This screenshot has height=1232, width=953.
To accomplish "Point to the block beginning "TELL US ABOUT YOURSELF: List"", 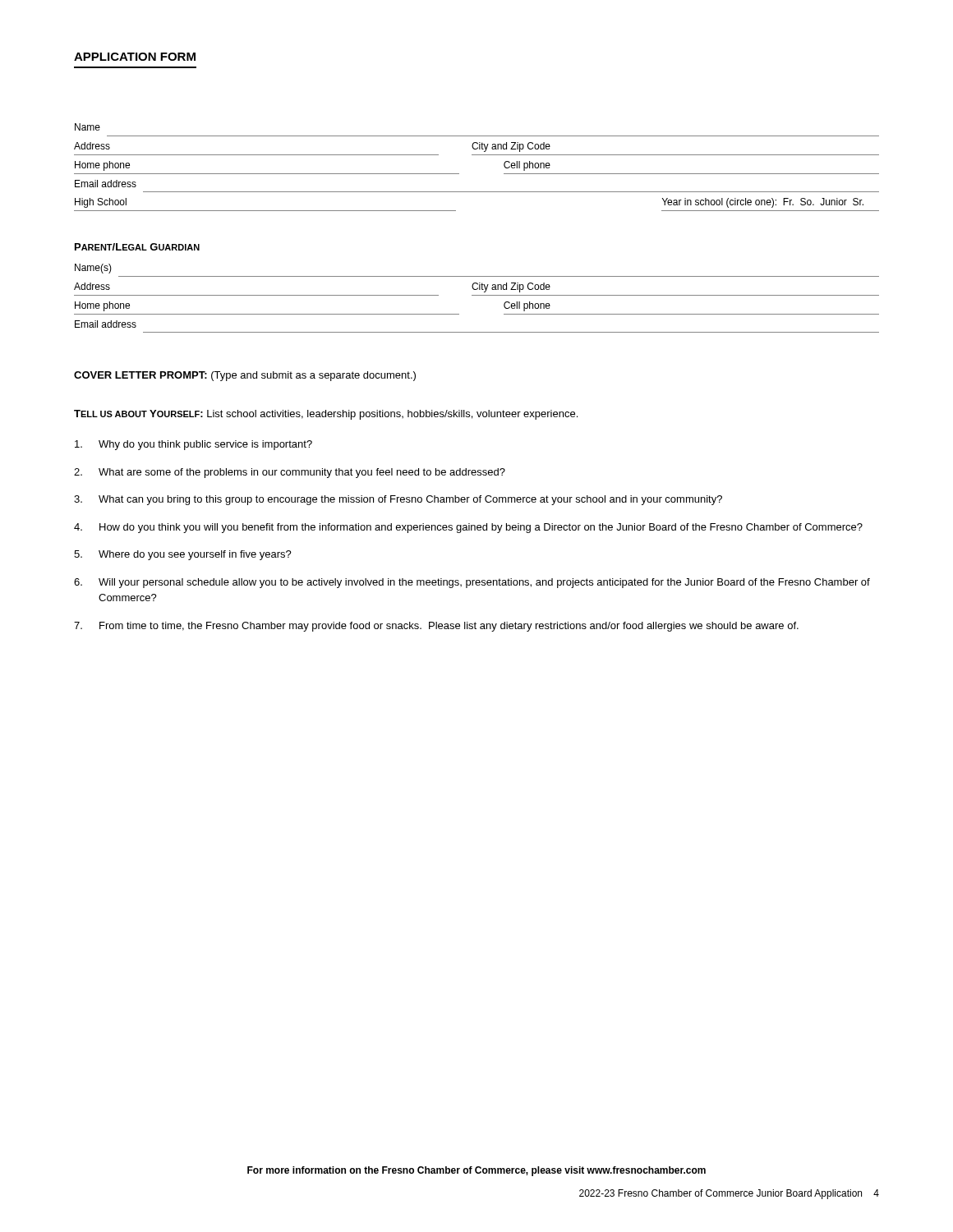I will [x=326, y=414].
